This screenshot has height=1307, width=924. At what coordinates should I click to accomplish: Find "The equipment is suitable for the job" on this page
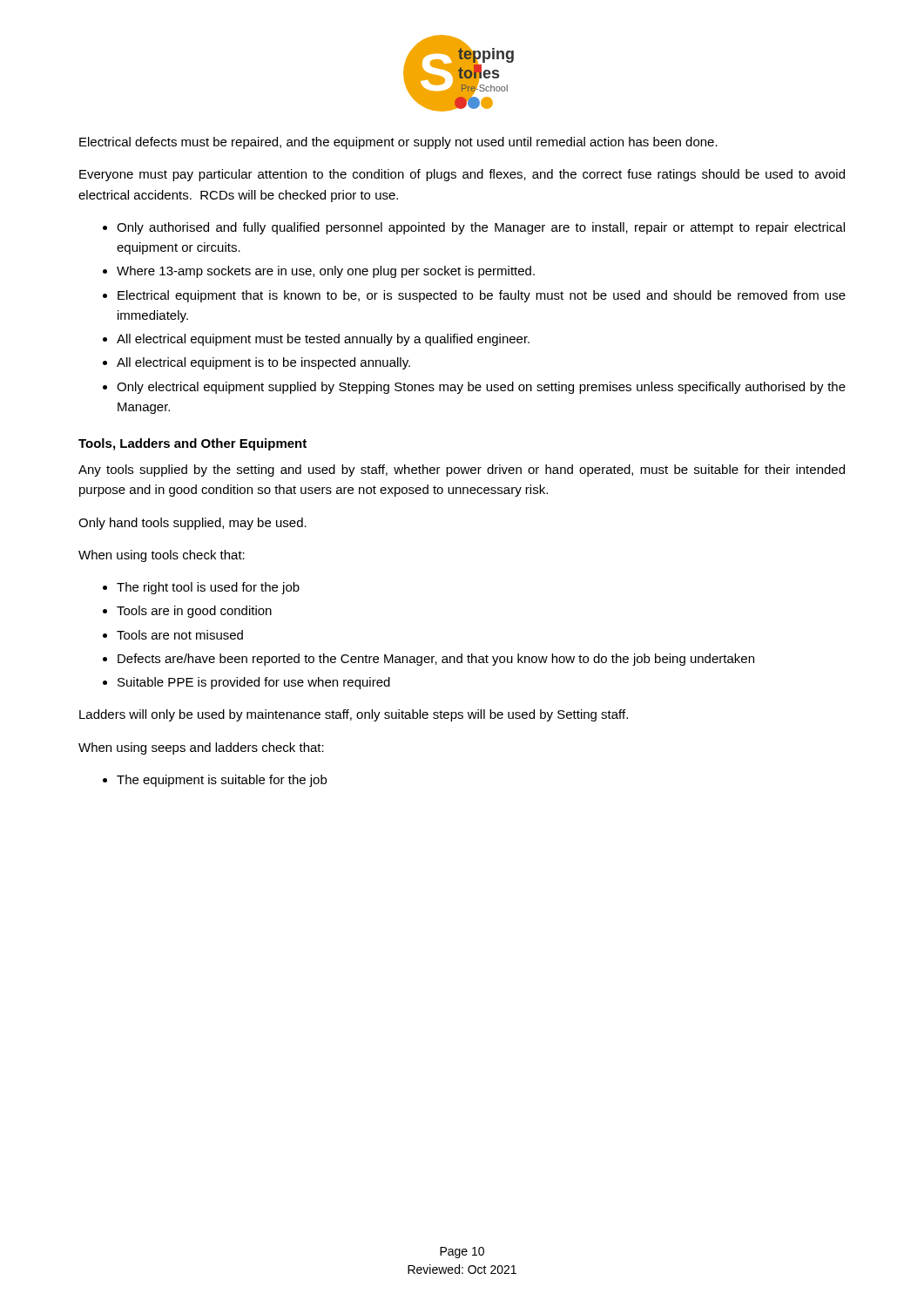222,779
